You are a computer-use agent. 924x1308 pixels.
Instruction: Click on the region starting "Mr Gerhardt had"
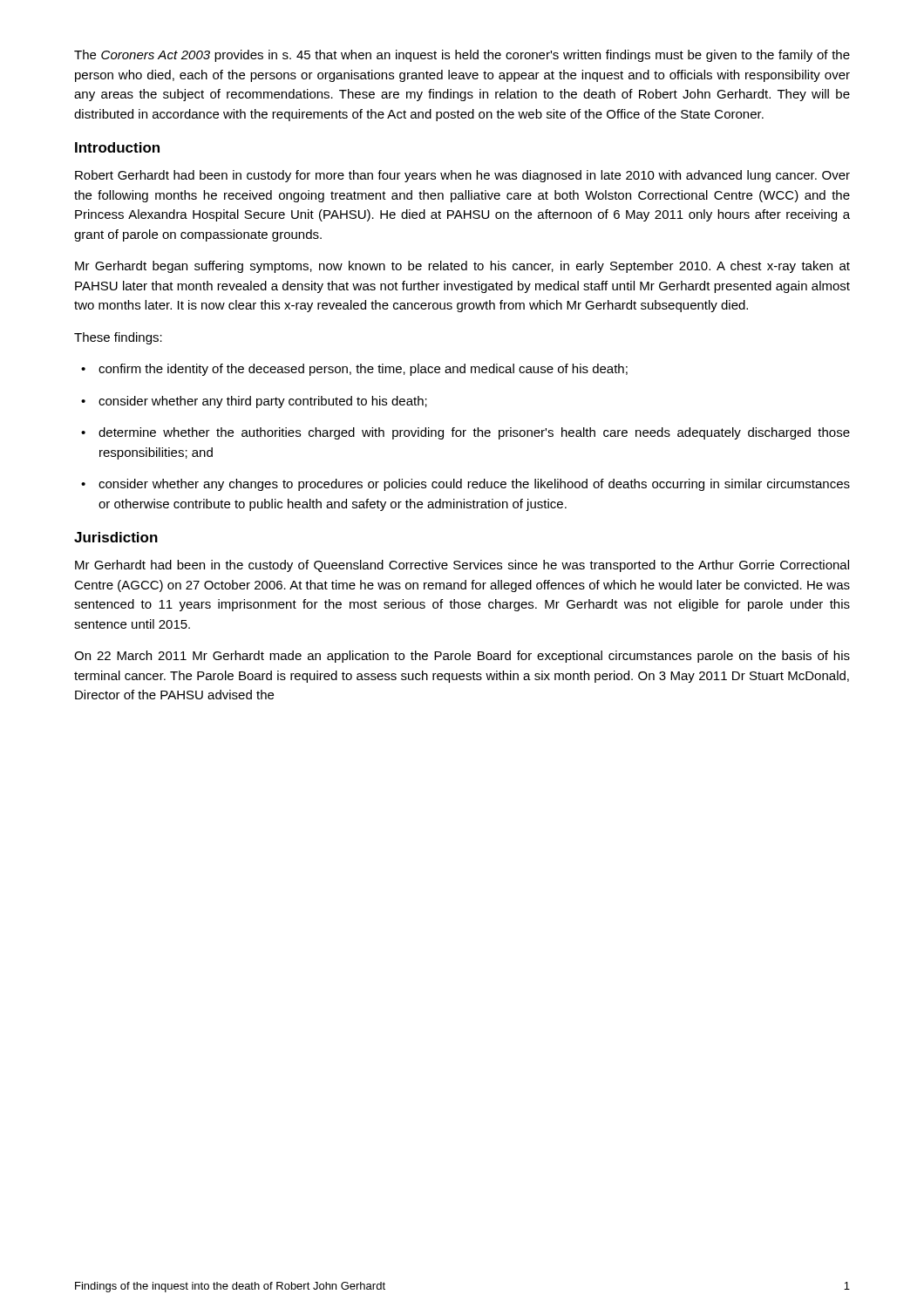coord(462,595)
